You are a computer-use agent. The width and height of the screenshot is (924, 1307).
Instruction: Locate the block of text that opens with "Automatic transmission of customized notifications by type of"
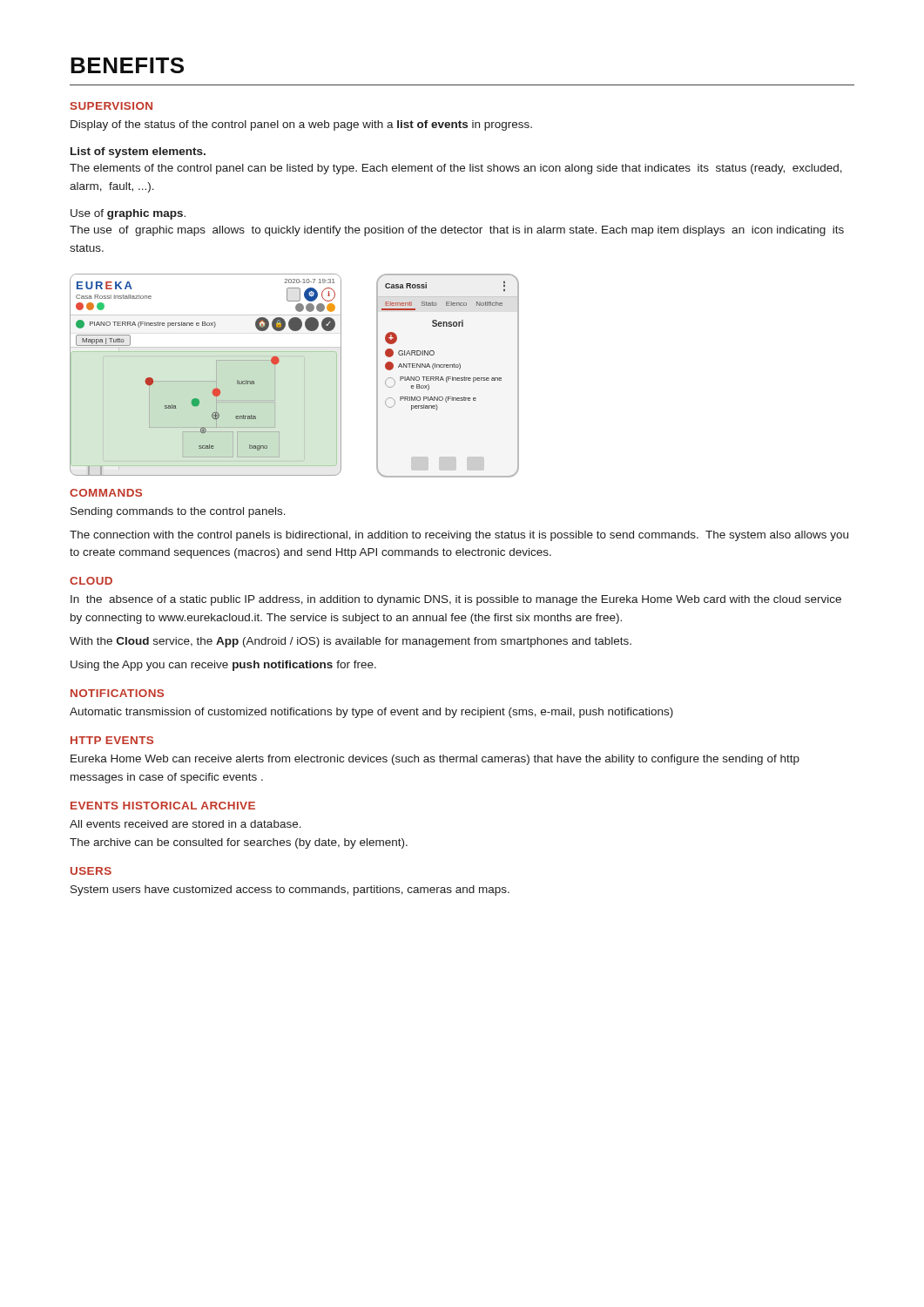coord(372,712)
